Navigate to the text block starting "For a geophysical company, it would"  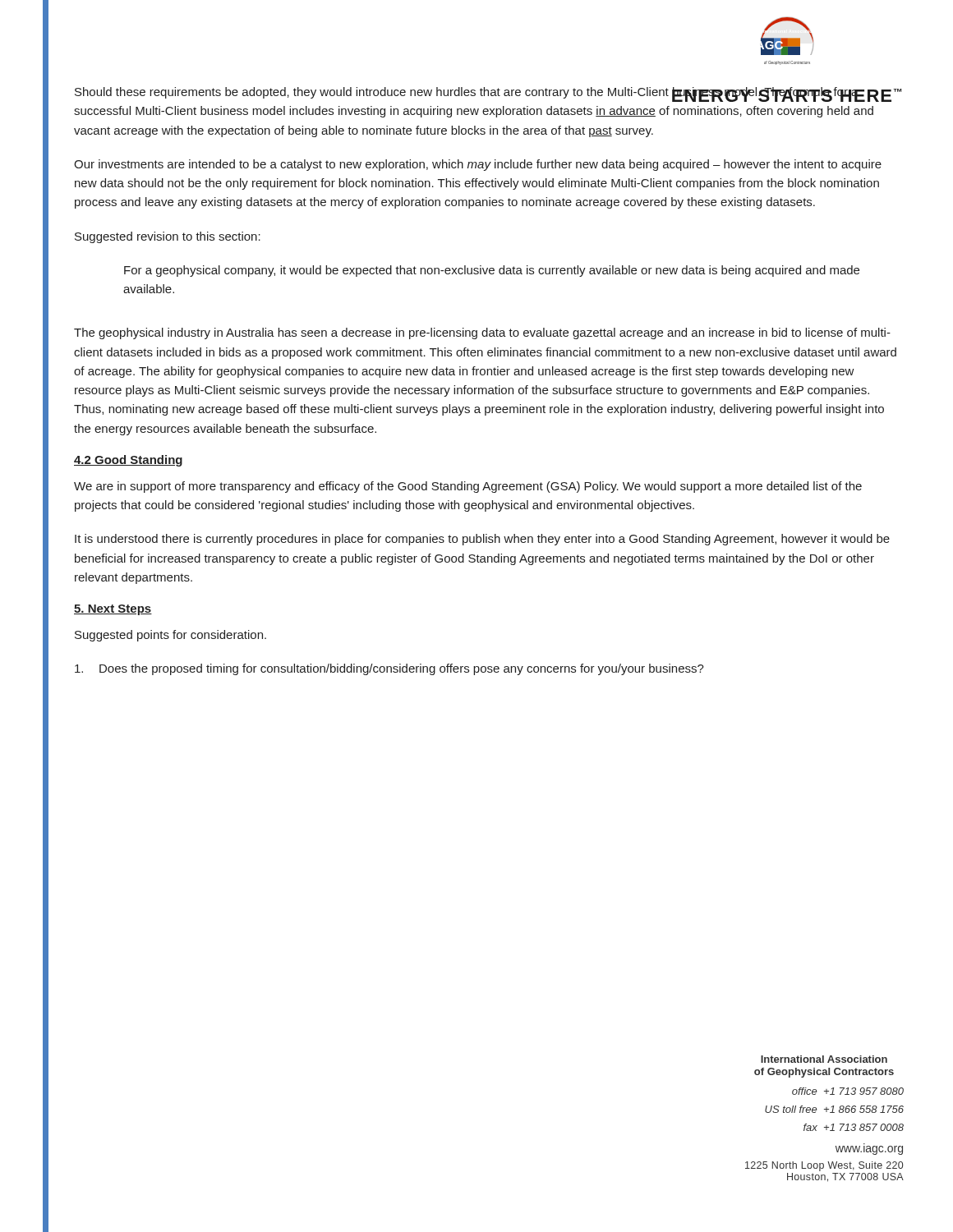[x=492, y=279]
